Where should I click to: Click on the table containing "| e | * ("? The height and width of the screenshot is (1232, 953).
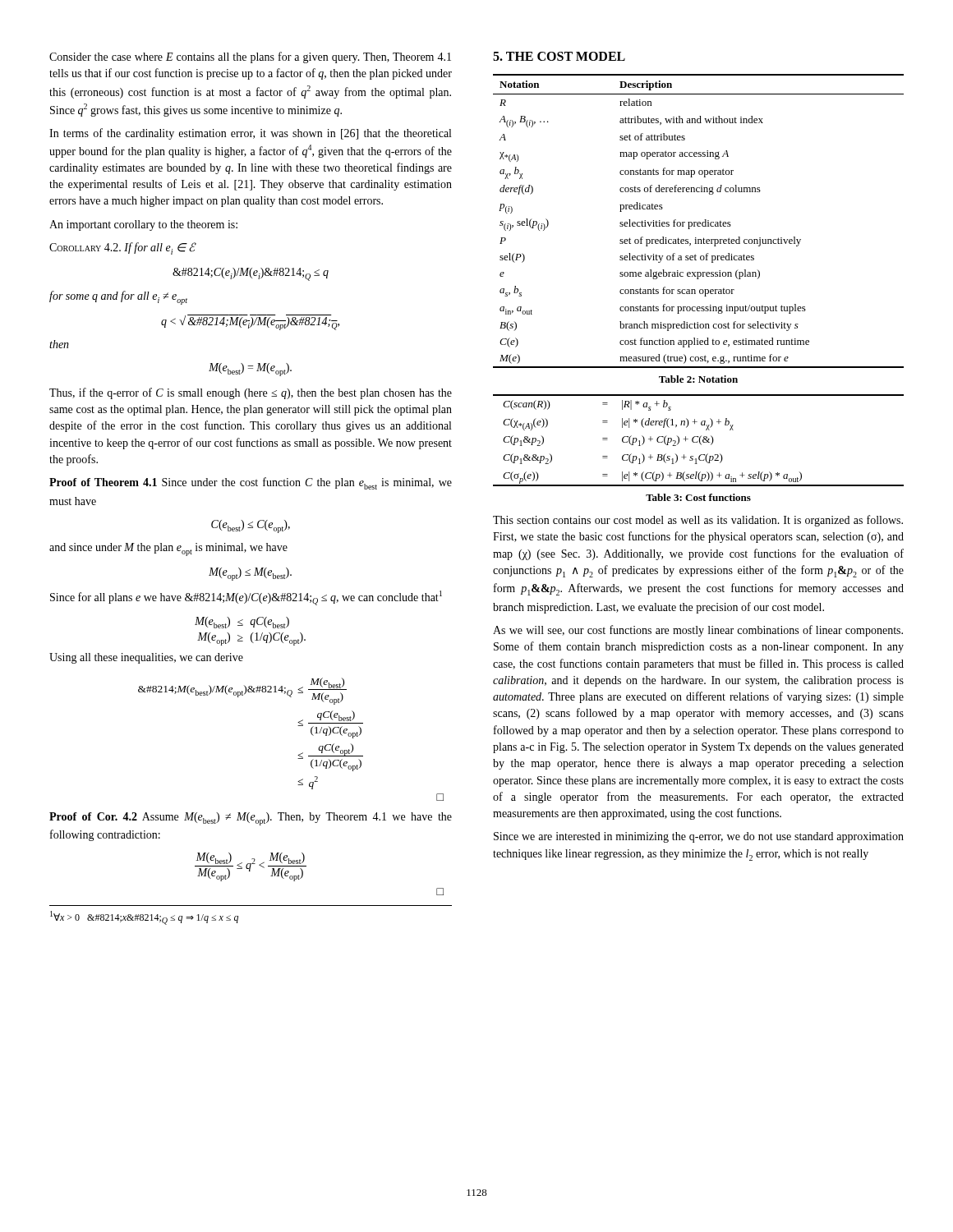[x=698, y=440]
